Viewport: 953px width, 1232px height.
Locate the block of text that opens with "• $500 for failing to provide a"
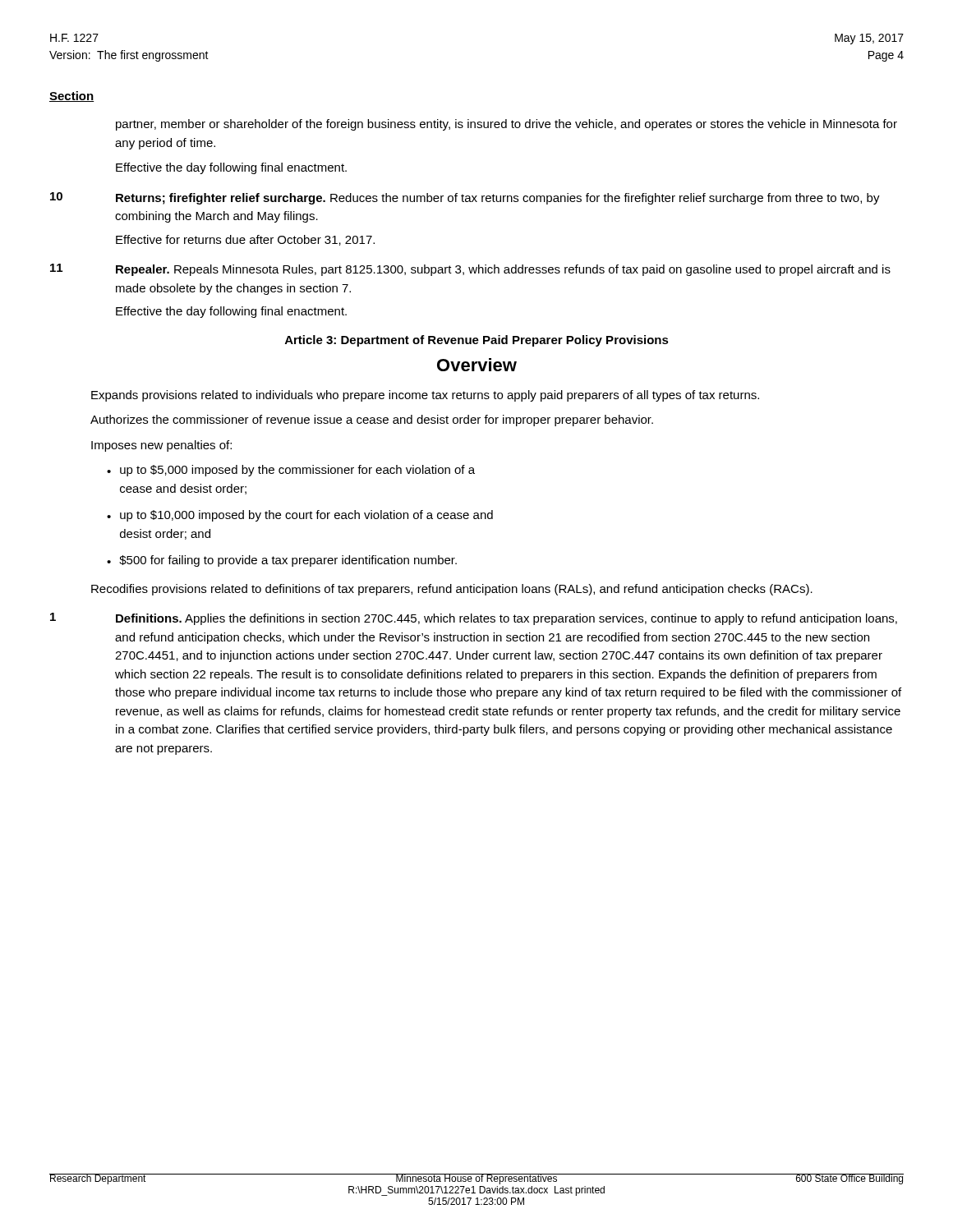point(282,561)
